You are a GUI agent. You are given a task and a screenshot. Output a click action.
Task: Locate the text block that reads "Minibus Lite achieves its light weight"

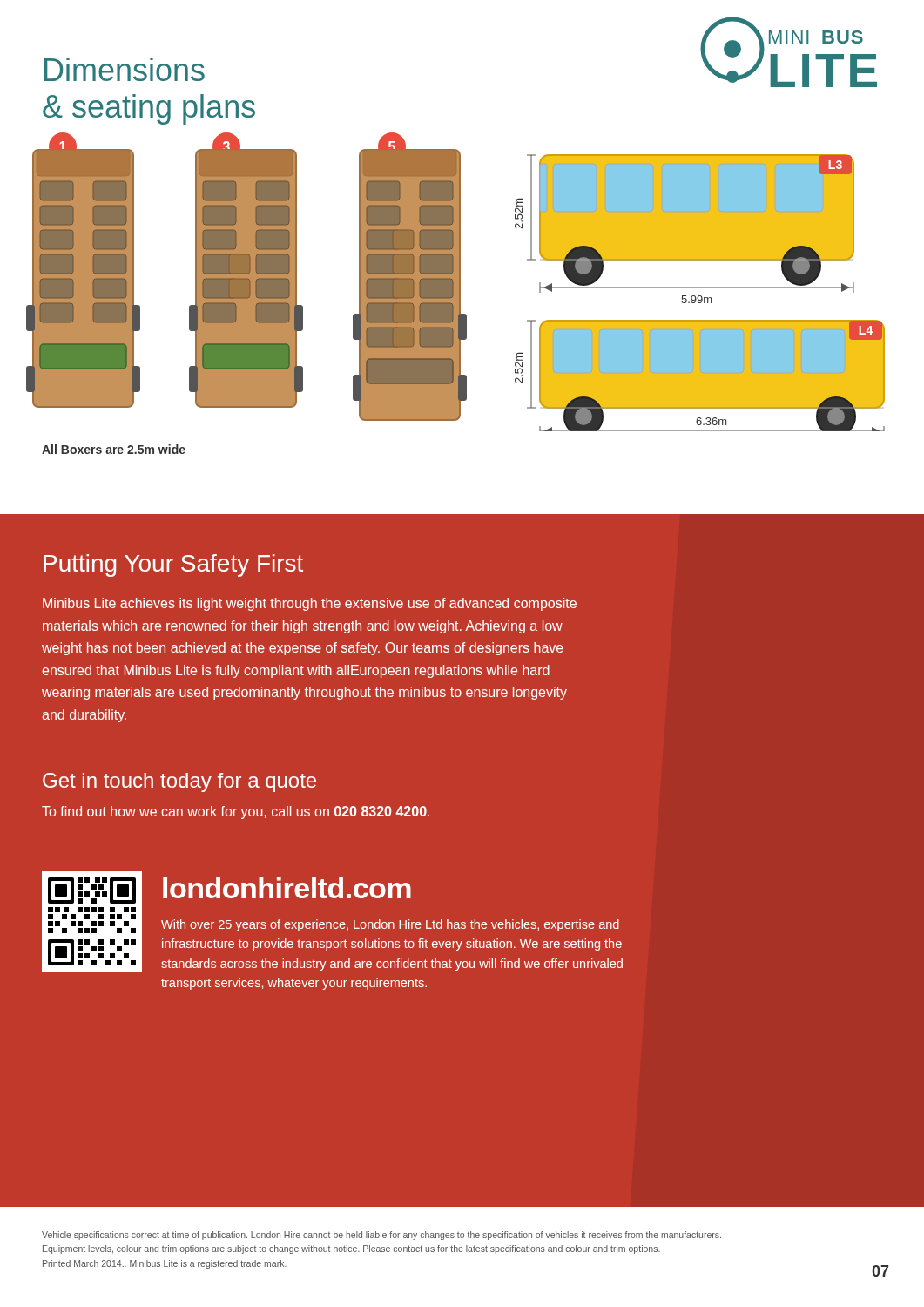tap(312, 659)
